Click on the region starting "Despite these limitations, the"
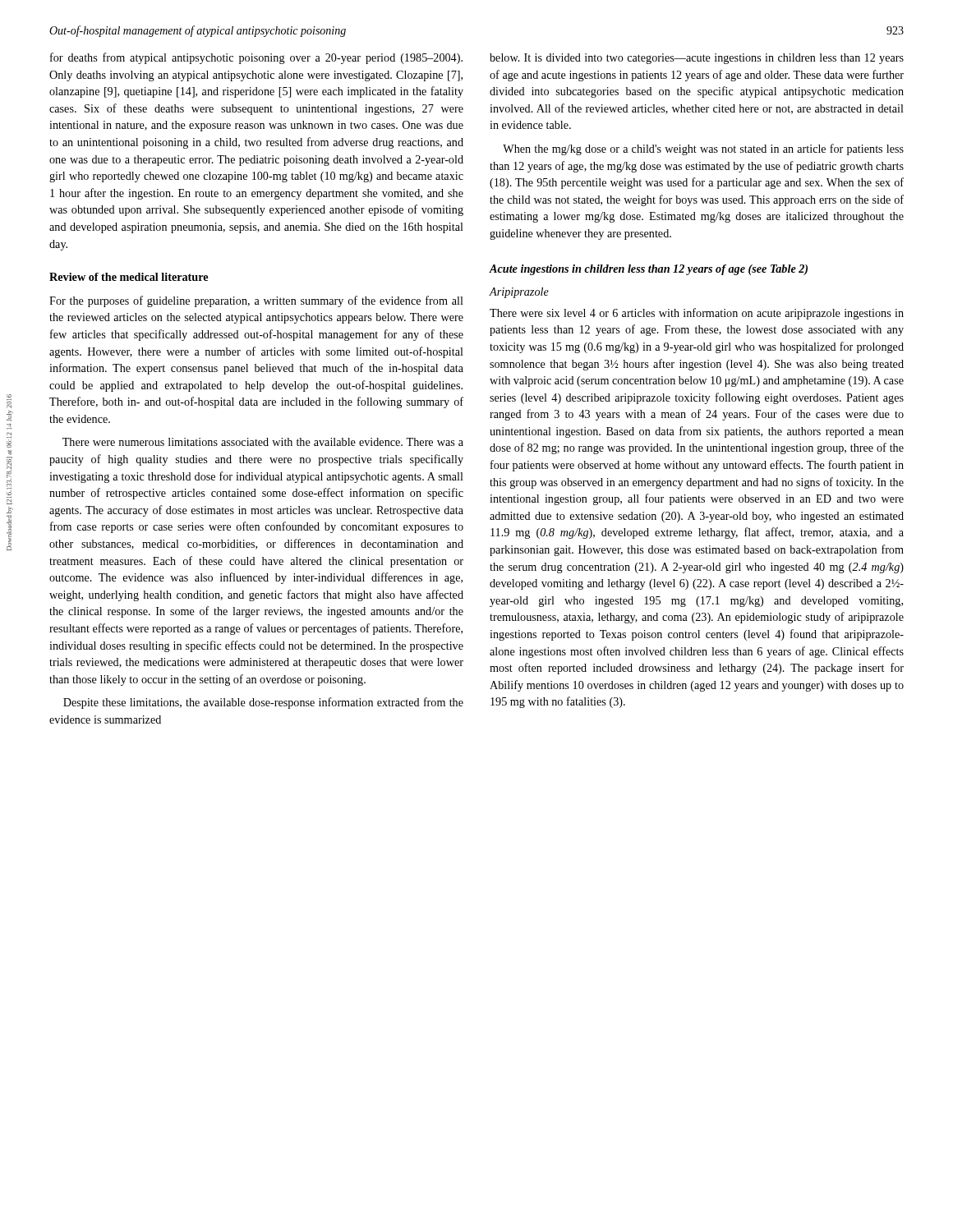Viewport: 953px width, 1232px height. (x=256, y=711)
